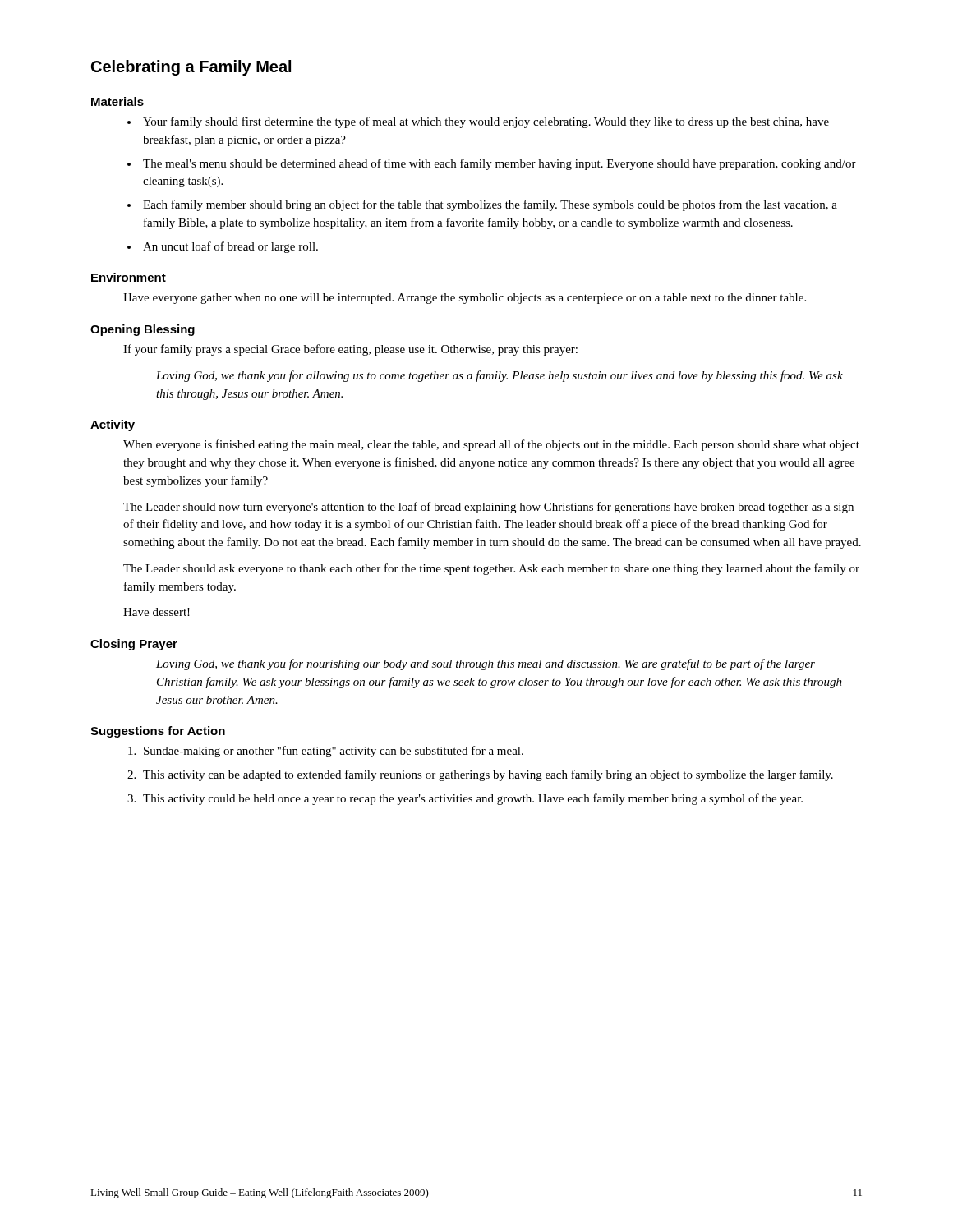Screen dimensions: 1232x953
Task: Click on the section header that reads "Opening Blessing"
Action: (x=143, y=329)
